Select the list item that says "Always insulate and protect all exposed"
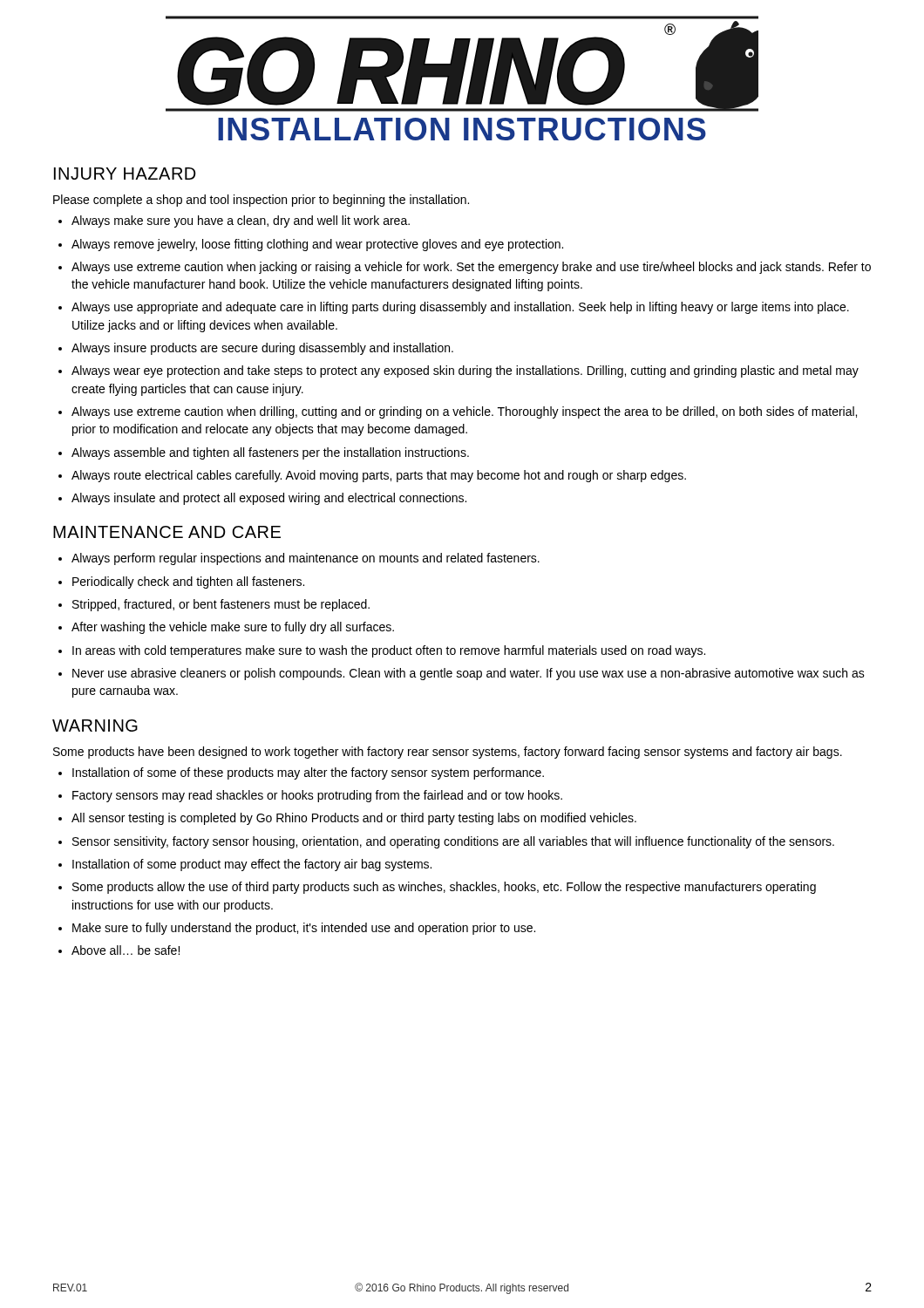 click(x=462, y=498)
